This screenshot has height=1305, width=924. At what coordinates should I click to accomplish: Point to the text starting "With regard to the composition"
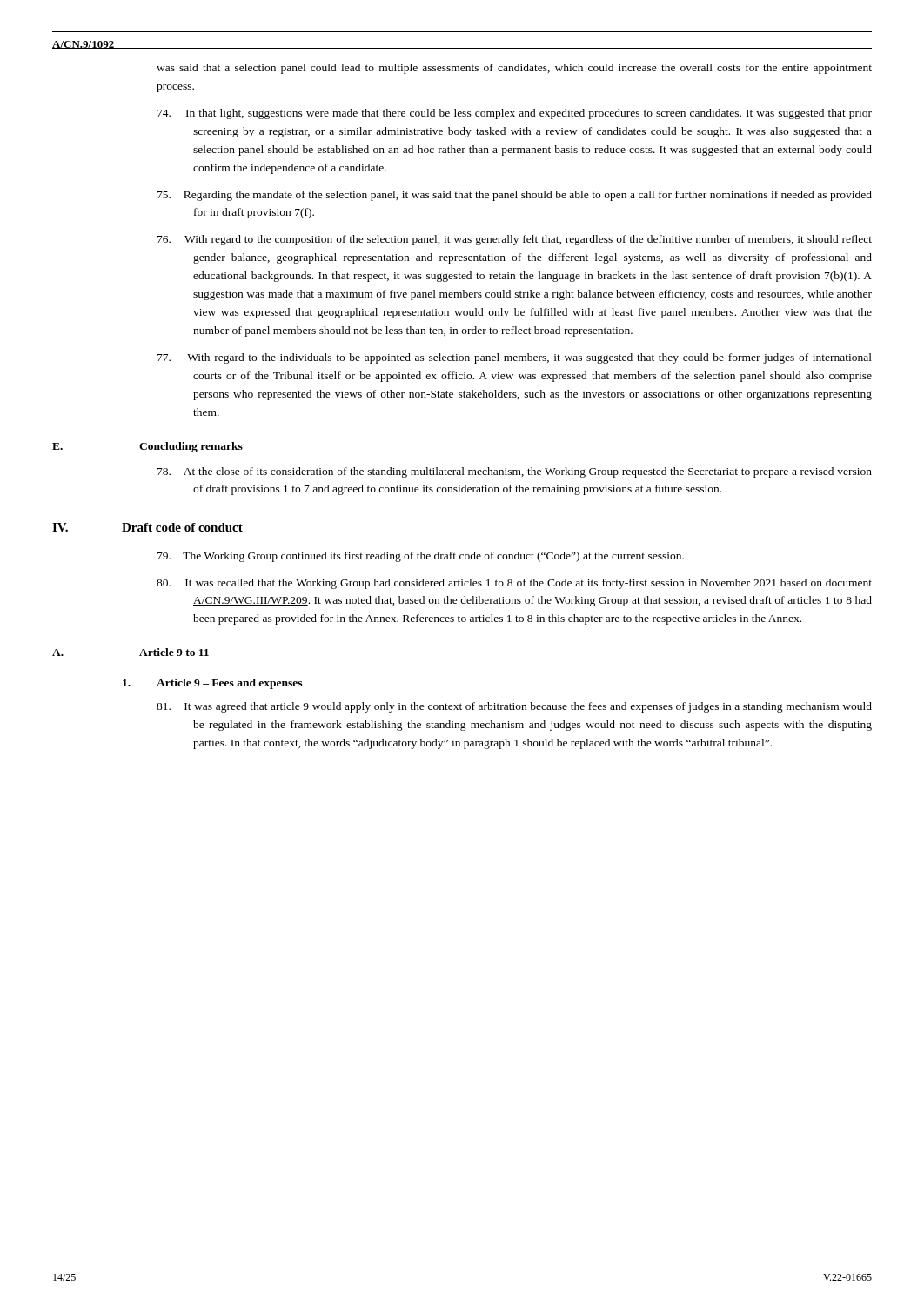(514, 285)
